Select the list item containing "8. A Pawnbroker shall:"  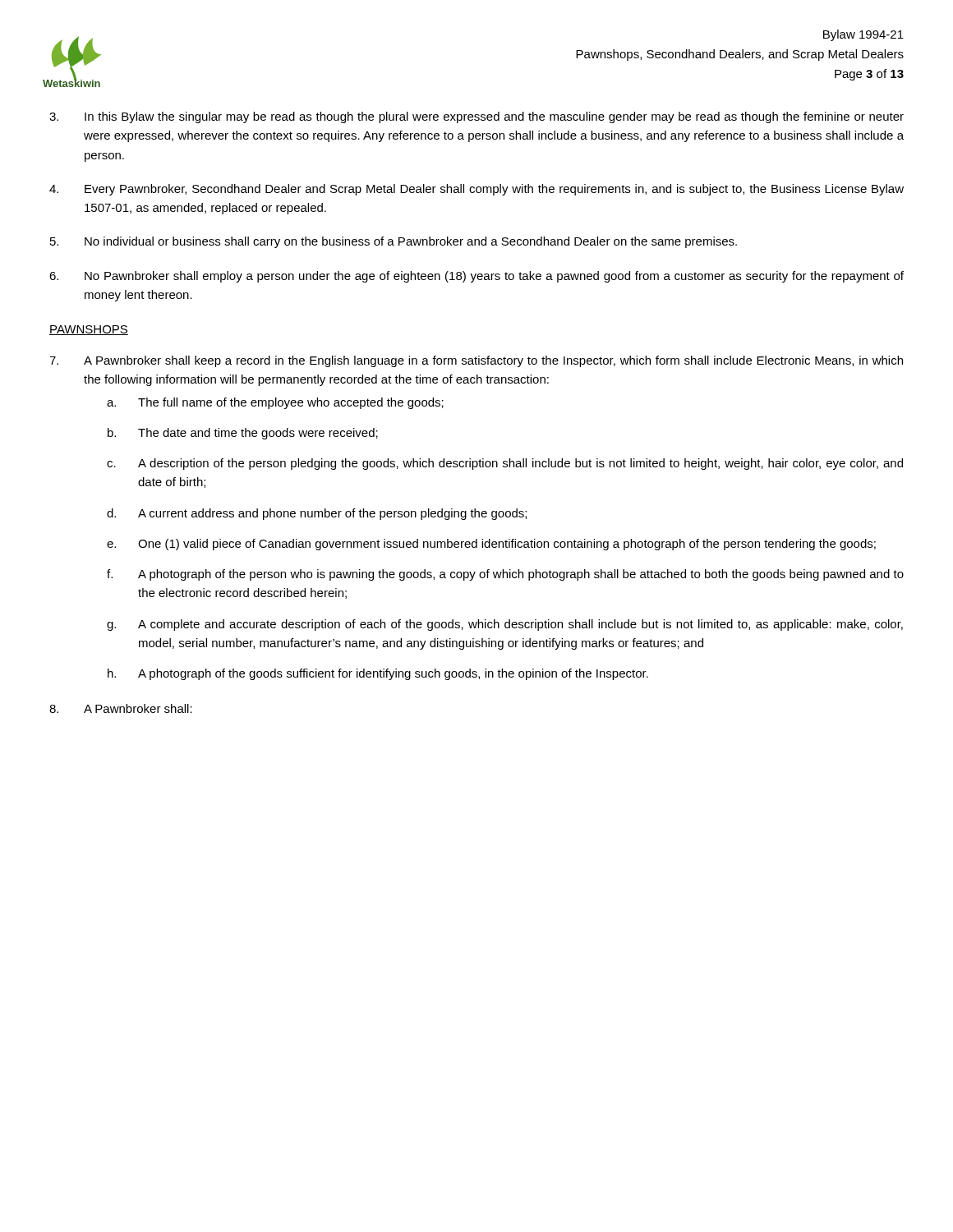[121, 708]
